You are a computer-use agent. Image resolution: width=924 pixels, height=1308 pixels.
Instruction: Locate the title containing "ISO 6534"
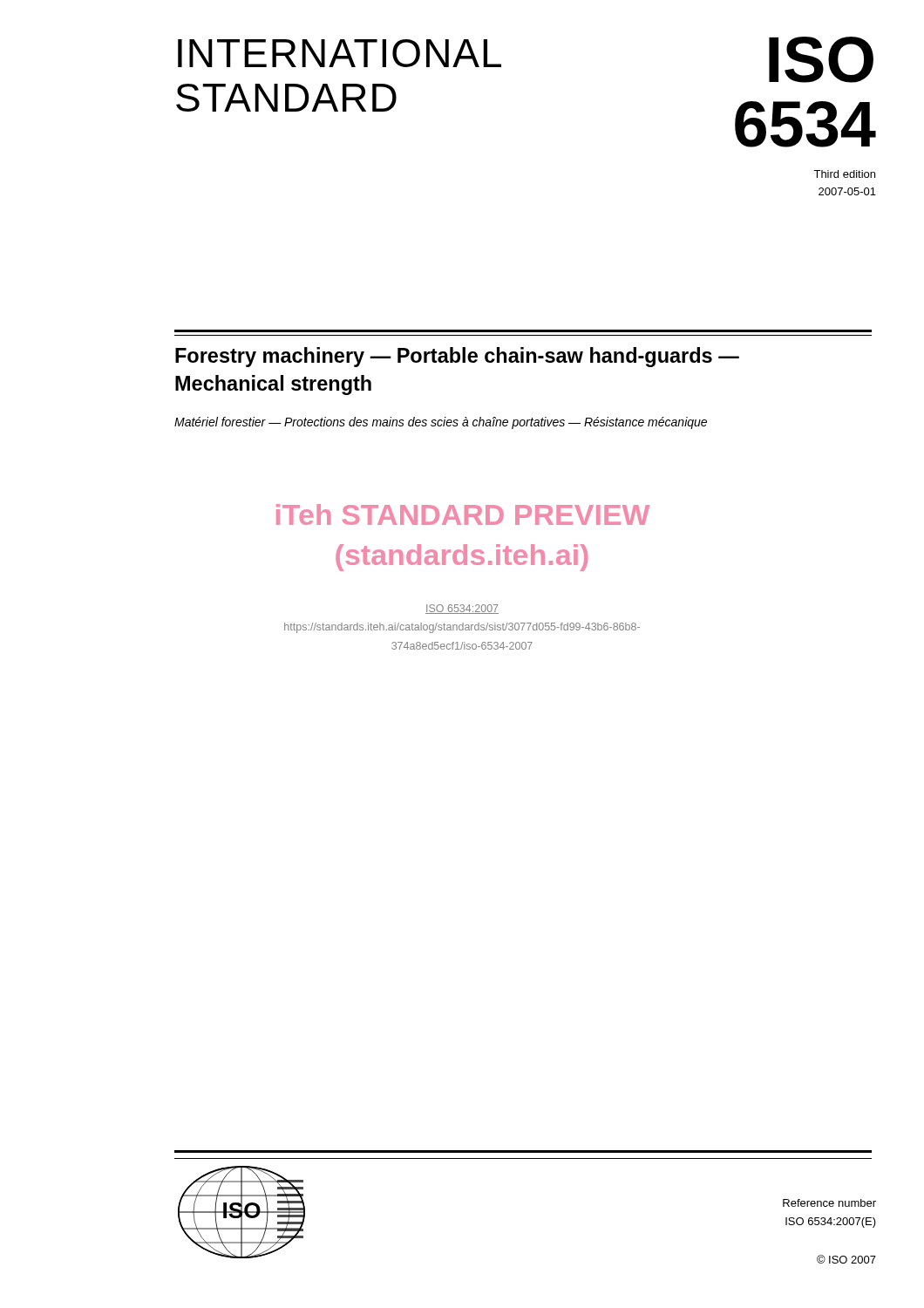tap(804, 92)
